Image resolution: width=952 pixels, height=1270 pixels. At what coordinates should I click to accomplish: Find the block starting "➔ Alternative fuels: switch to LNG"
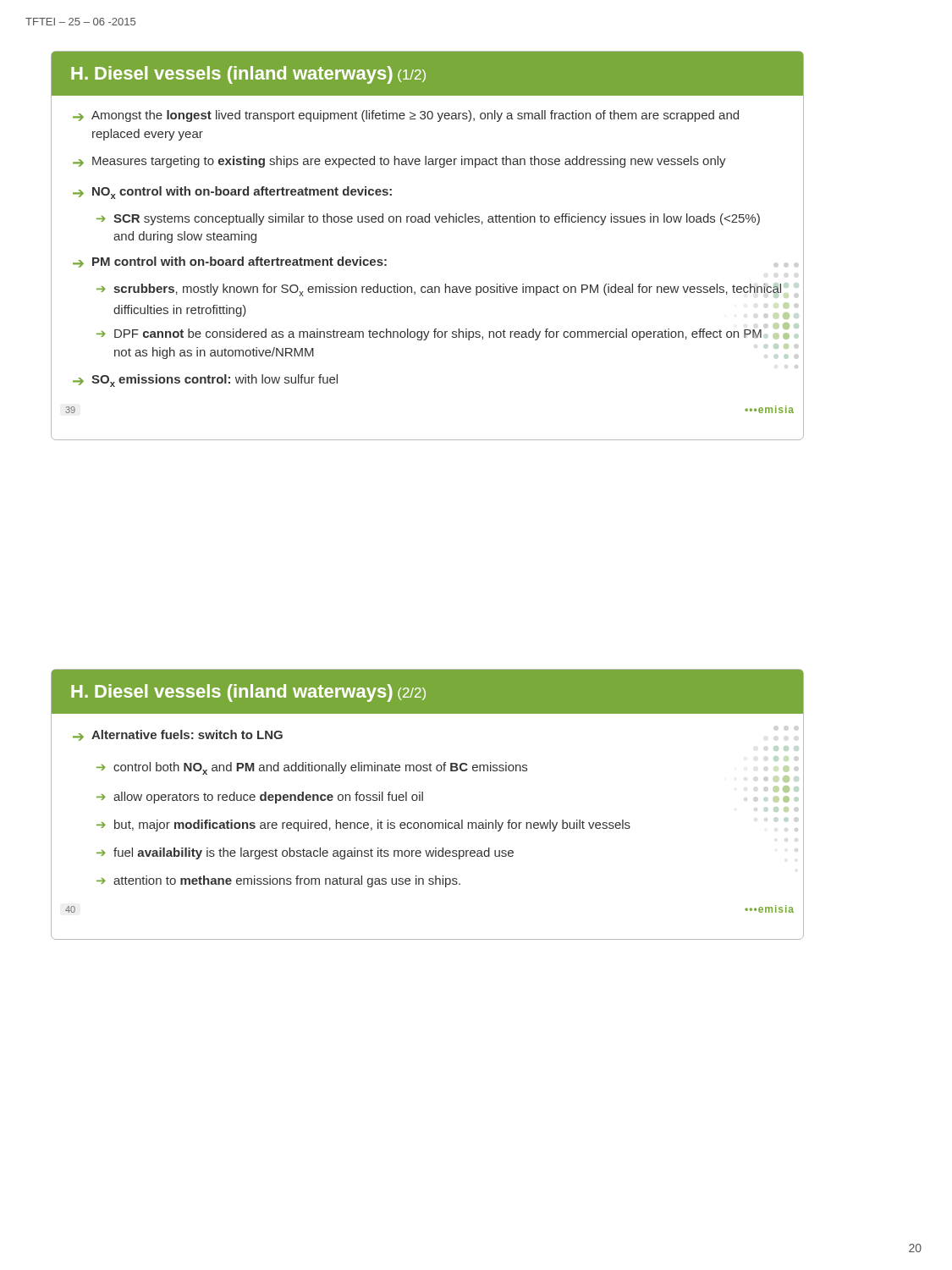tap(178, 737)
